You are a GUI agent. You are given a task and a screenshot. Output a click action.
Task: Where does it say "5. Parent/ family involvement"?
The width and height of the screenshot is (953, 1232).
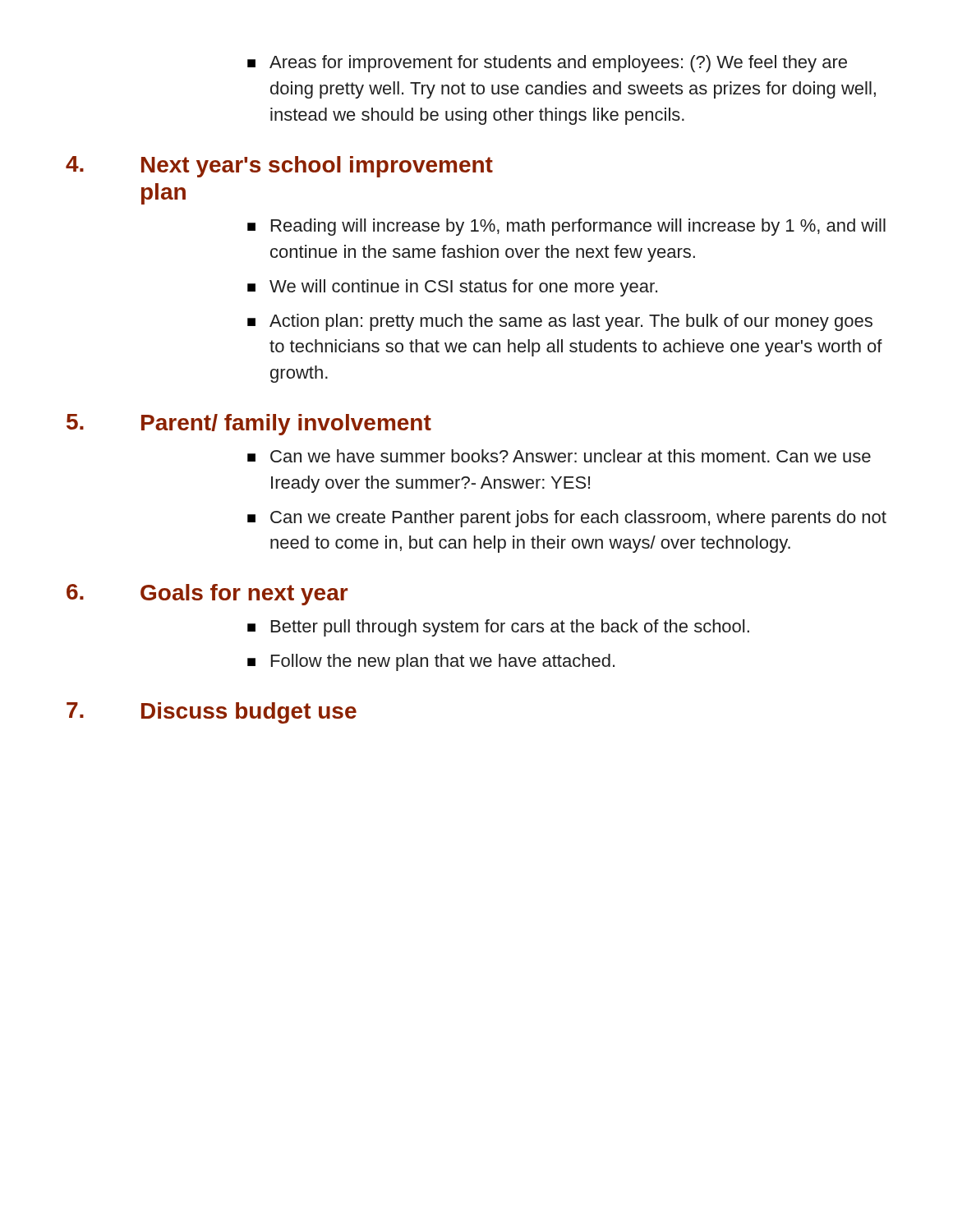248,423
